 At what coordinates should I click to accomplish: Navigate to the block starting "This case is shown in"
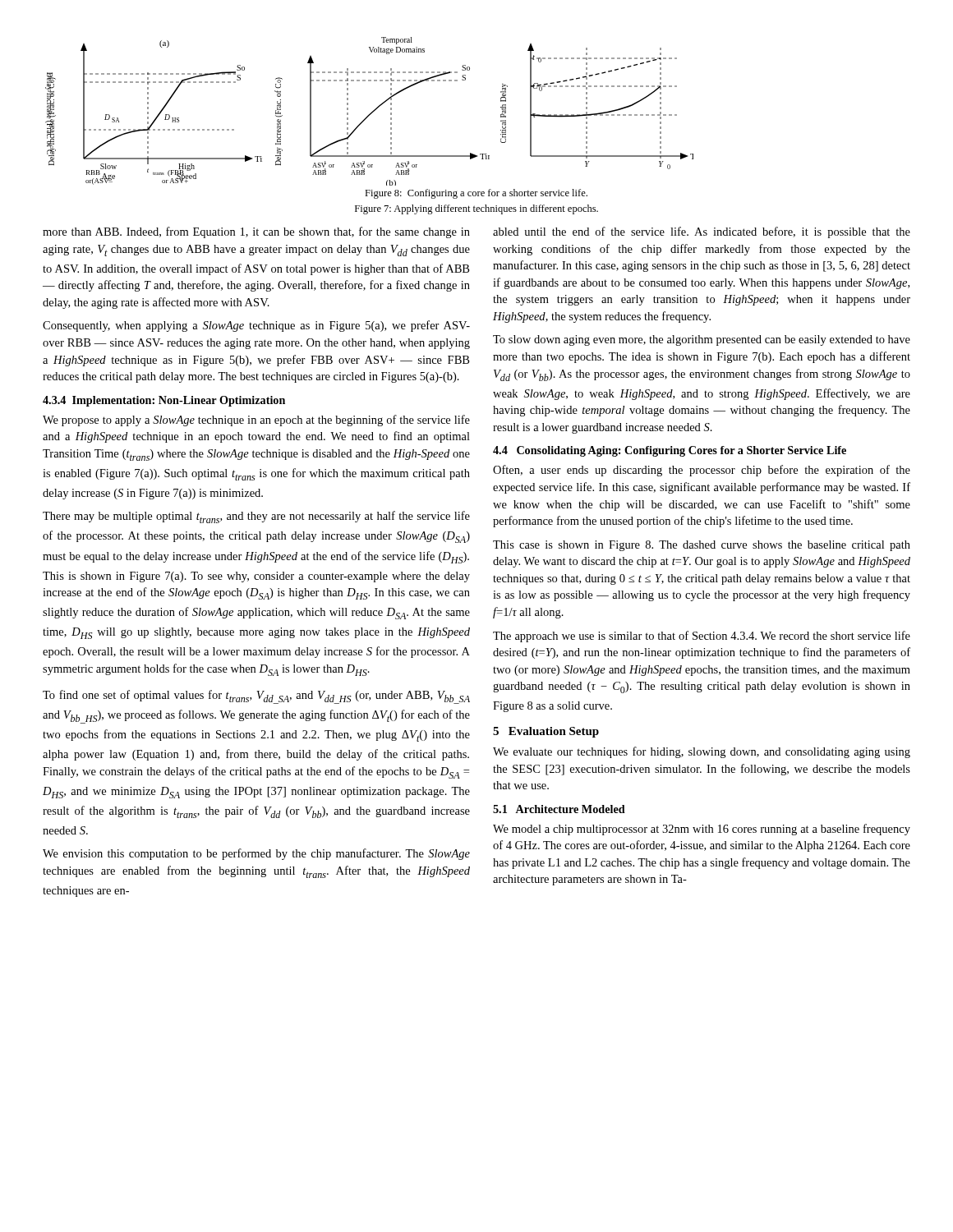(x=702, y=578)
